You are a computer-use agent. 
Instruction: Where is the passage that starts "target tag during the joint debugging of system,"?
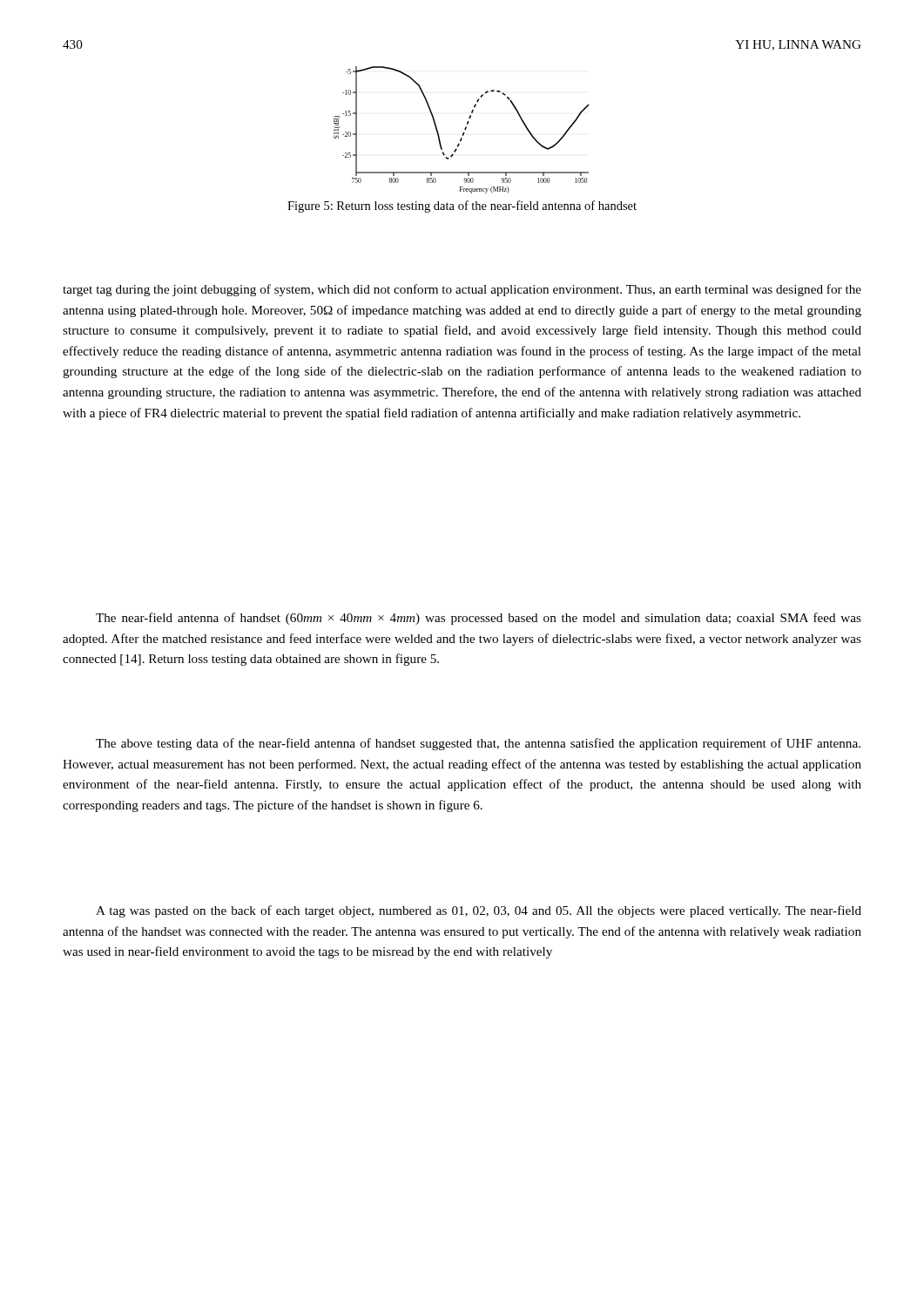point(462,351)
